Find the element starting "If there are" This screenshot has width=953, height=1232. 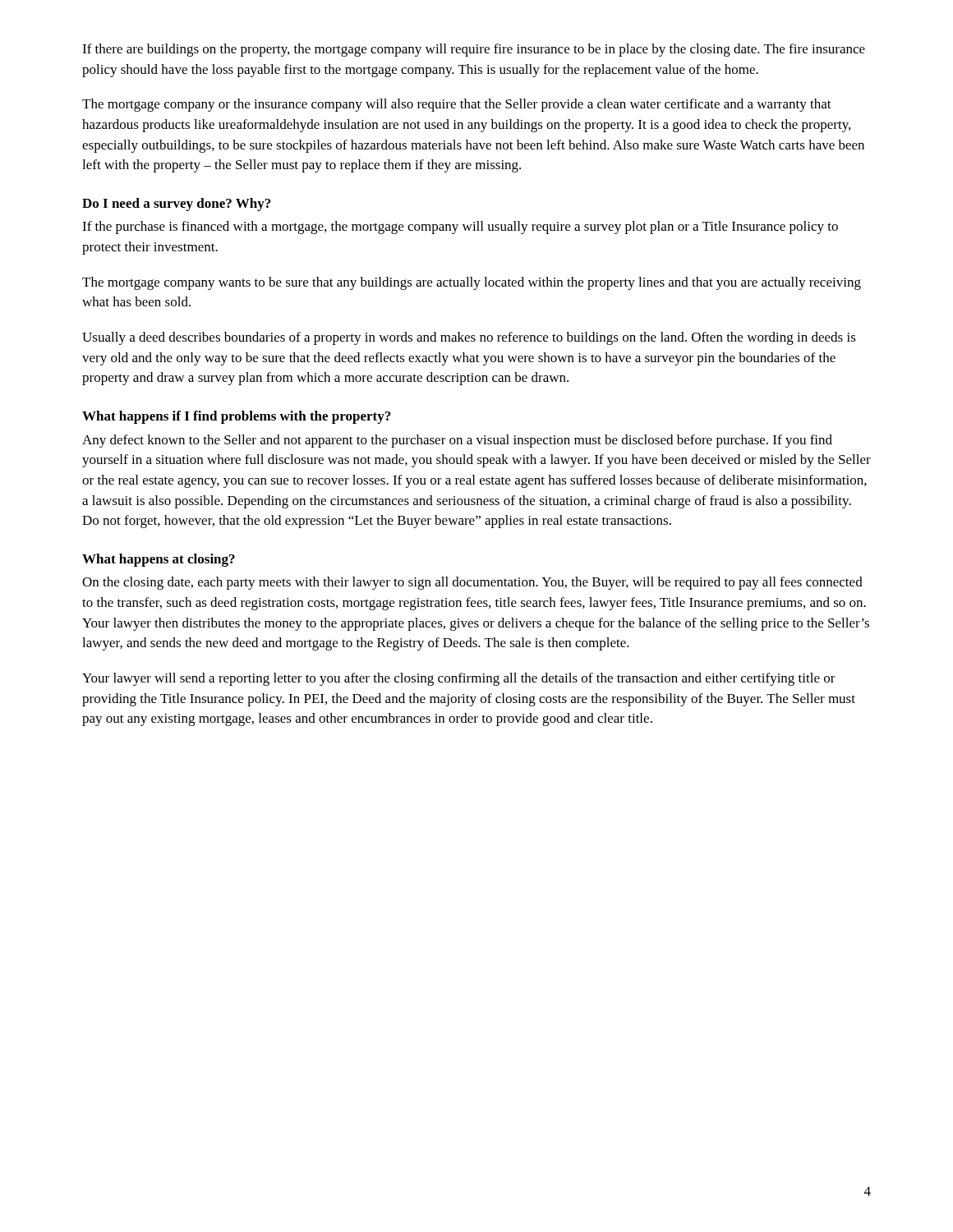474,59
